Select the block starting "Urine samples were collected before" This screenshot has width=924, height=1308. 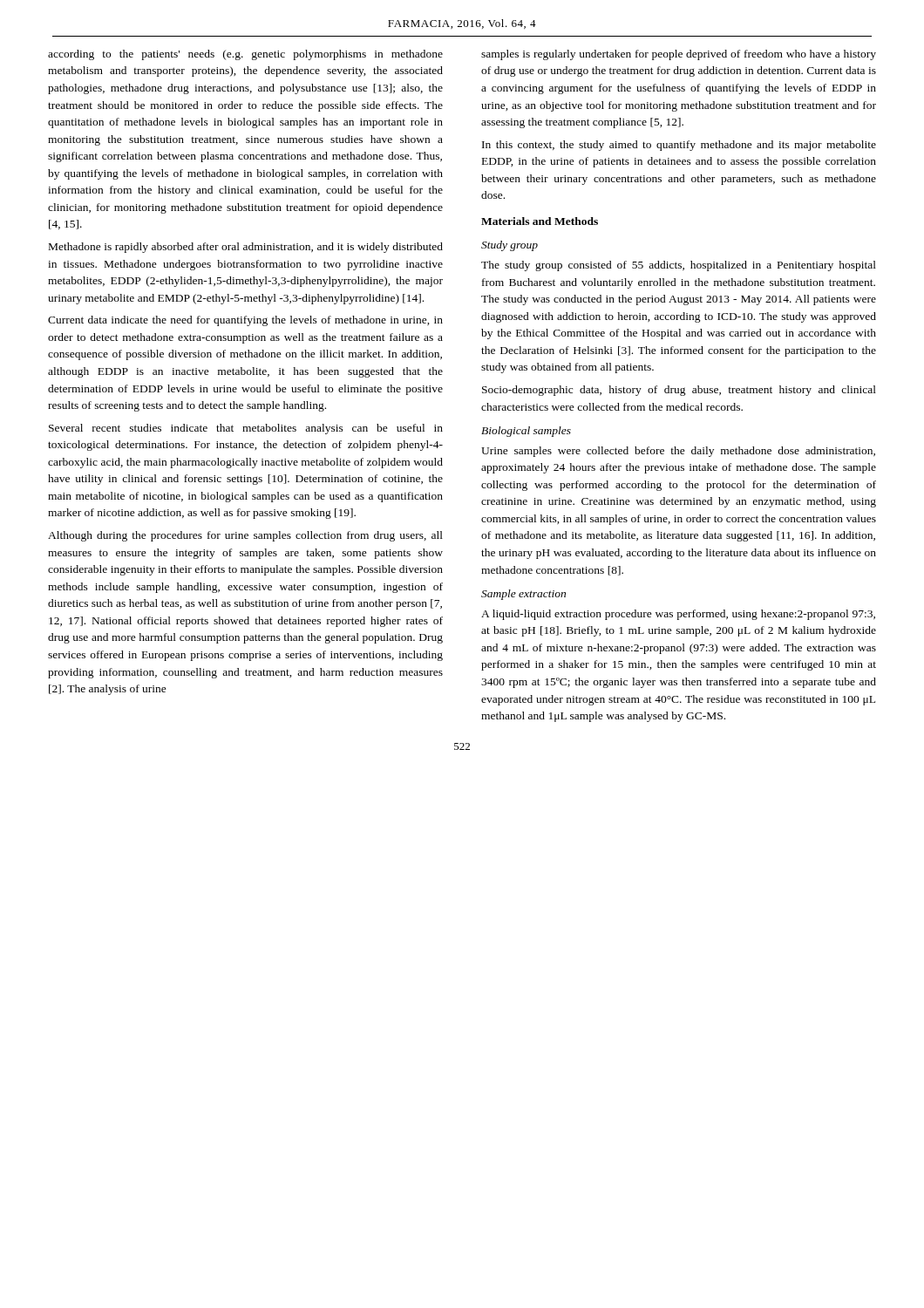(x=679, y=510)
